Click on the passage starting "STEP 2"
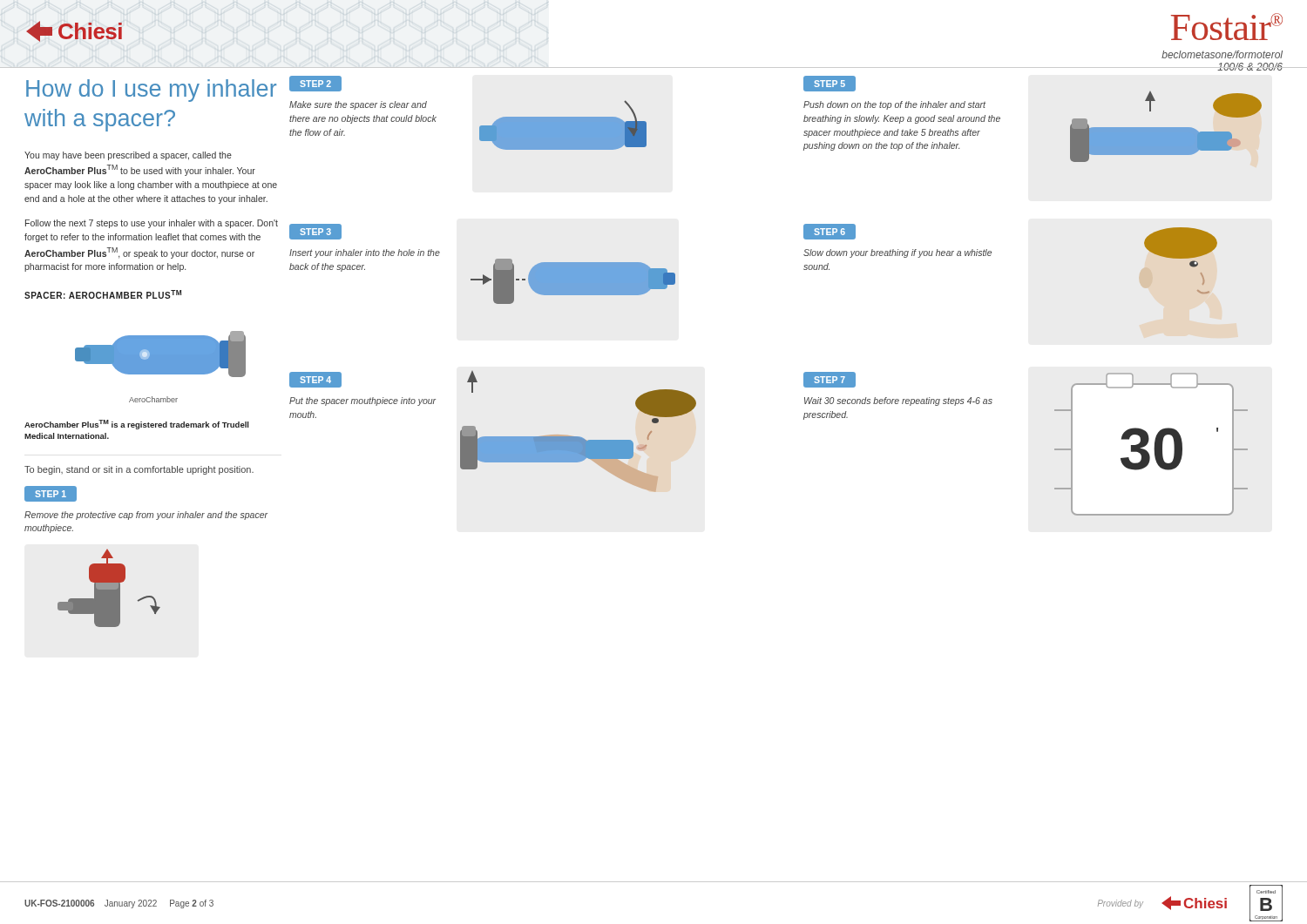 coord(315,84)
